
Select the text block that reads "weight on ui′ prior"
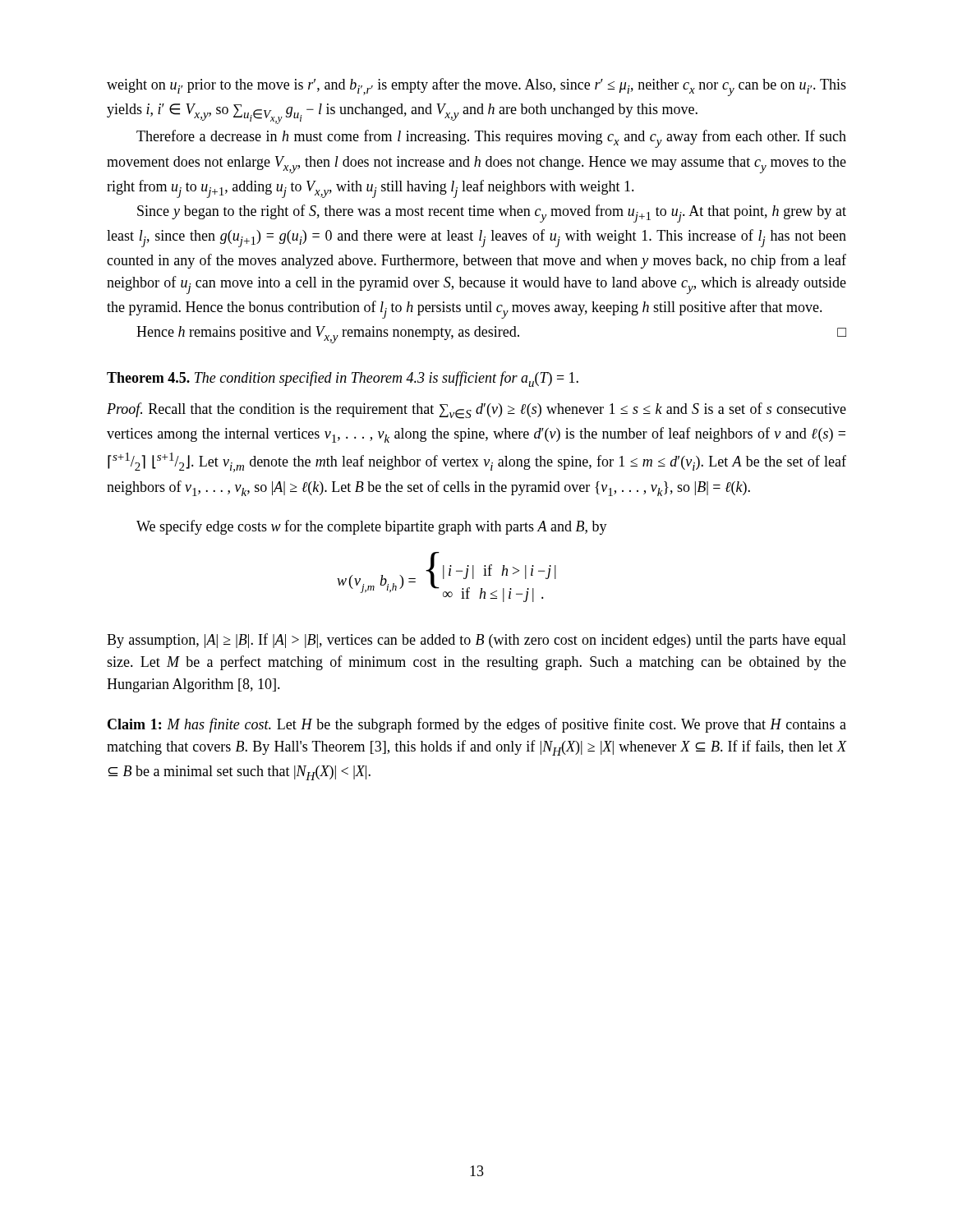click(476, 100)
